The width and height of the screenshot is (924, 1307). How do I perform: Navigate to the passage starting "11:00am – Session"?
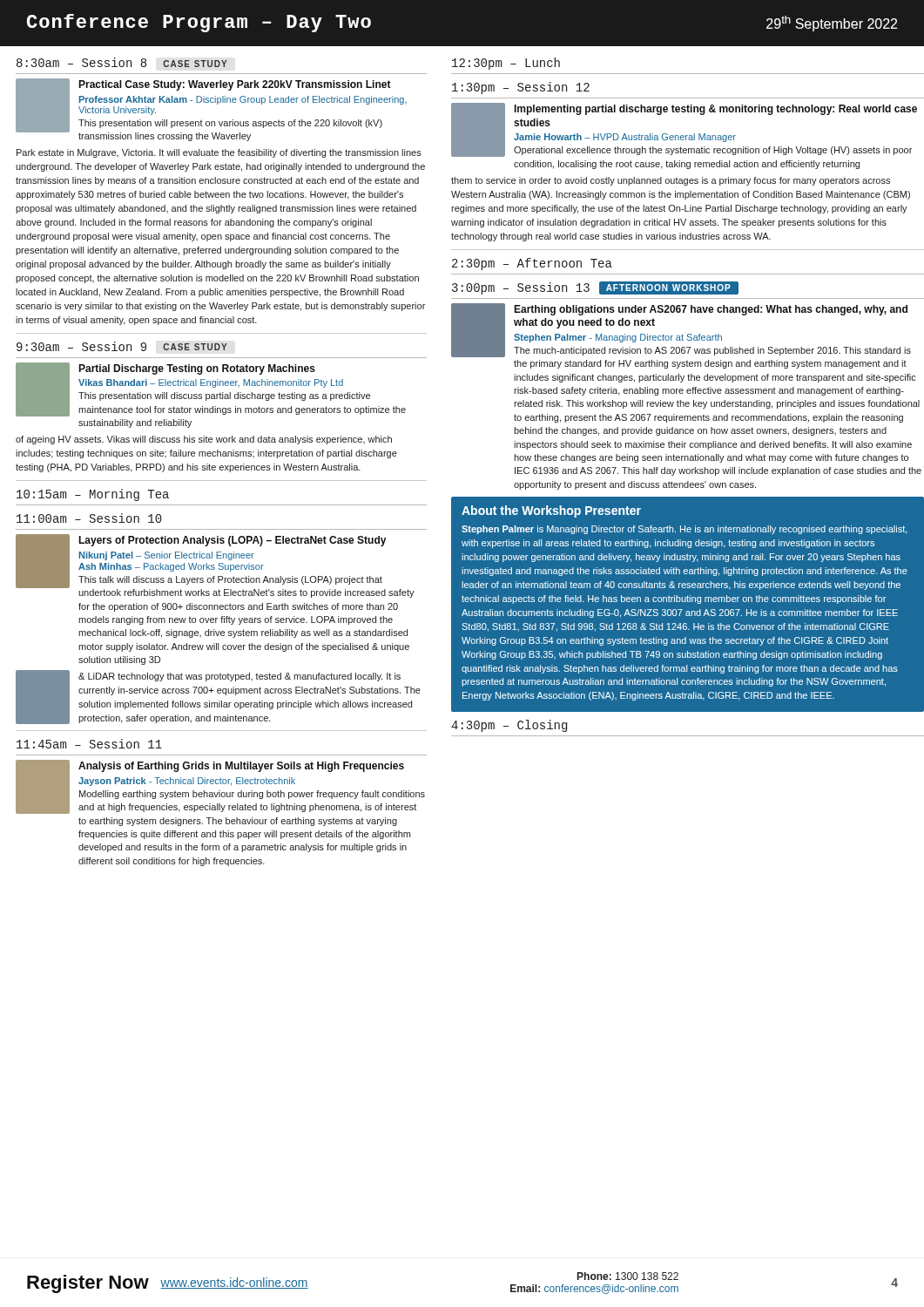[89, 519]
